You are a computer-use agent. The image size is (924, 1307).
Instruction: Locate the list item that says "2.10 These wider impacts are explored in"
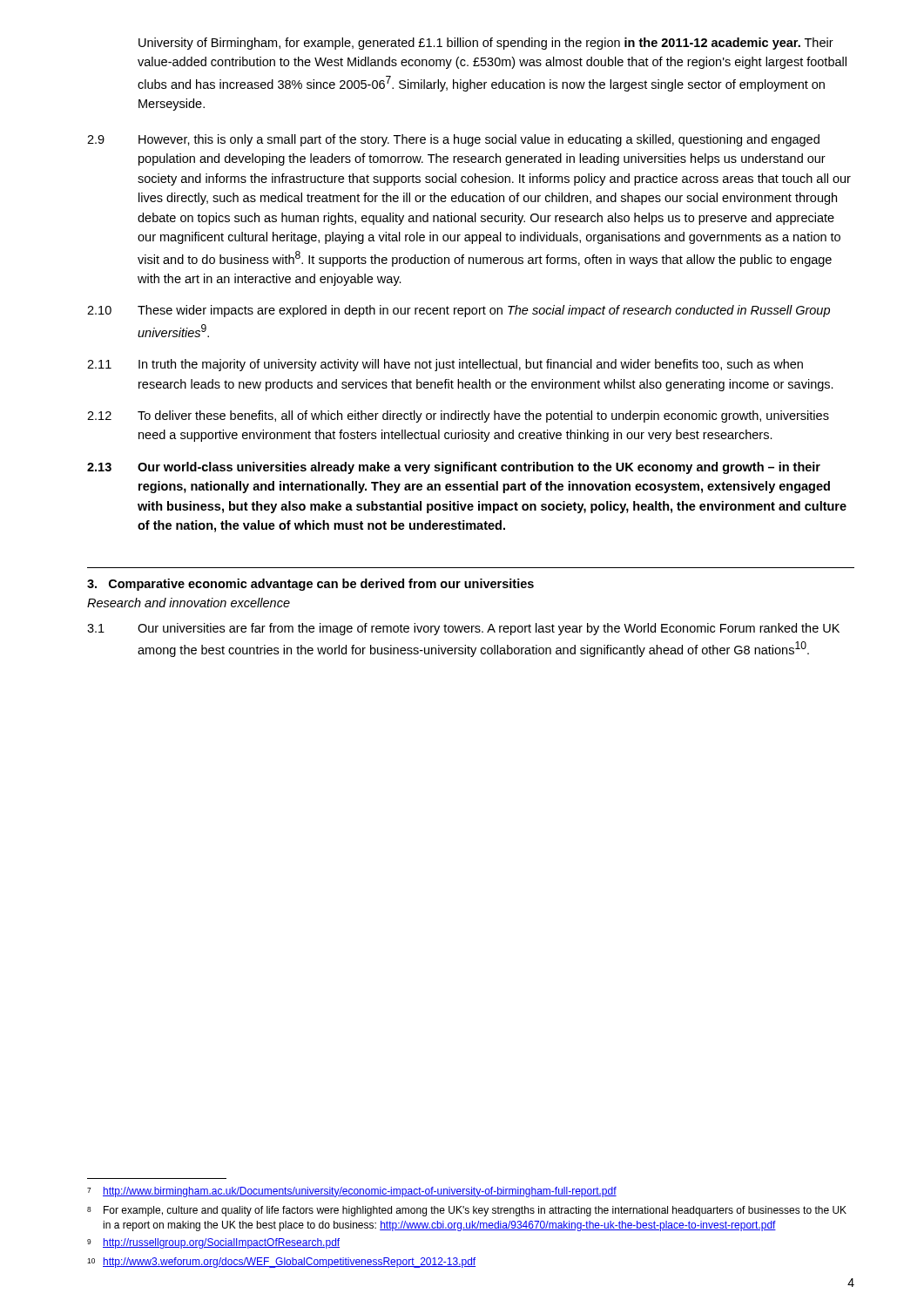(x=471, y=322)
